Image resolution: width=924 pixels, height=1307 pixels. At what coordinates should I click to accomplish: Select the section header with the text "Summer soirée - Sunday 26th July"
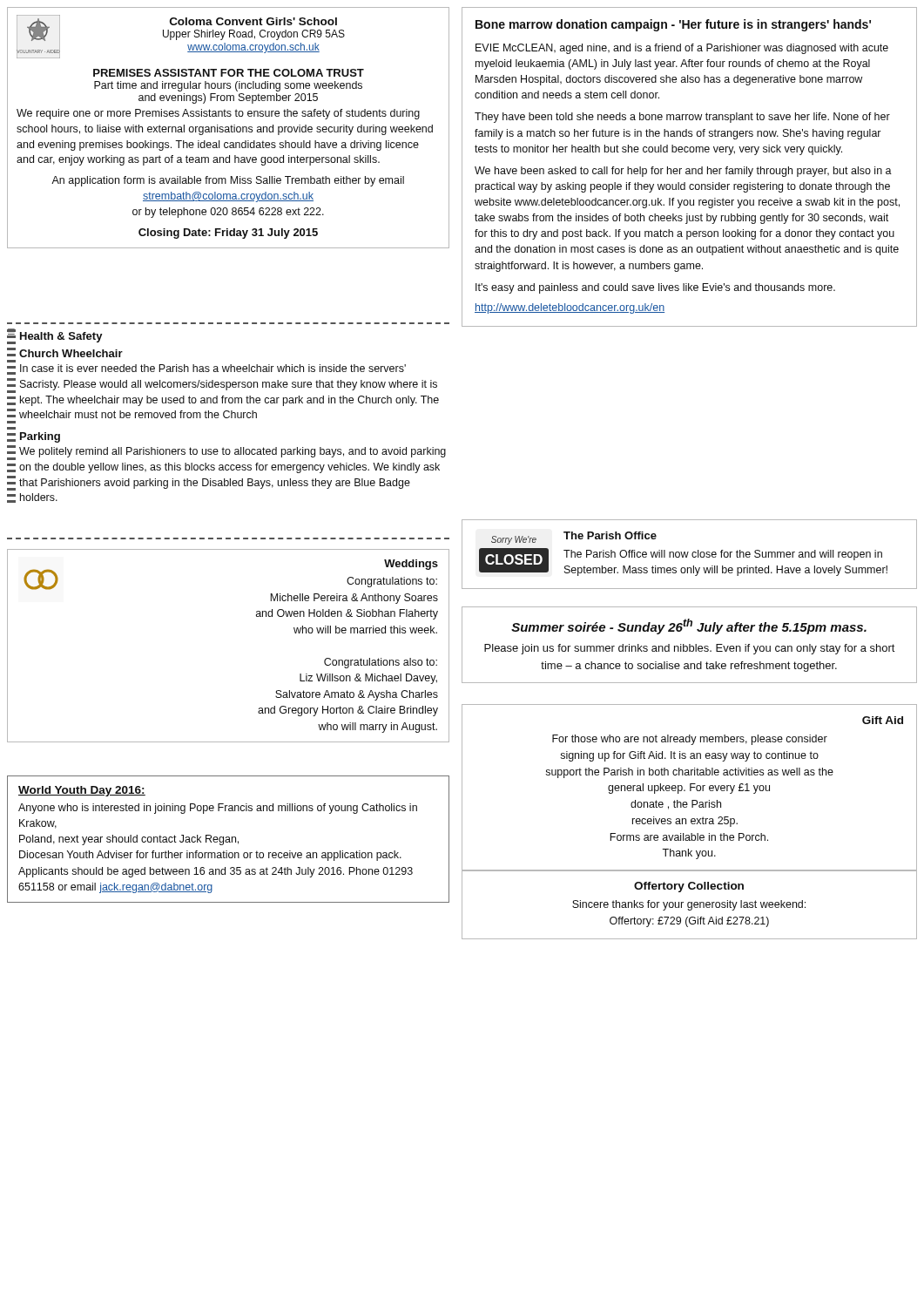689,626
